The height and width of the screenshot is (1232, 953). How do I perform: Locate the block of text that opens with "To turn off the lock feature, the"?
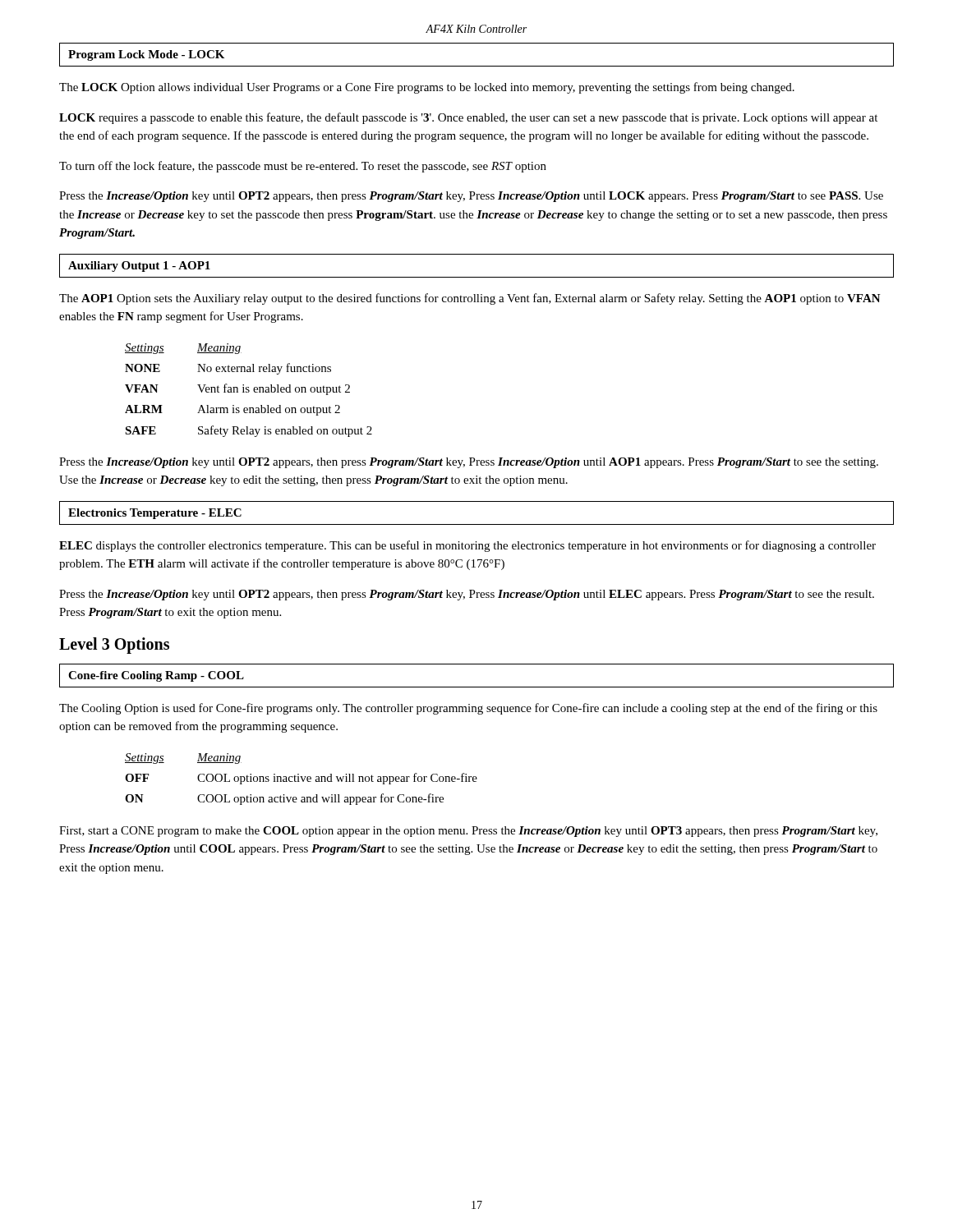(303, 166)
